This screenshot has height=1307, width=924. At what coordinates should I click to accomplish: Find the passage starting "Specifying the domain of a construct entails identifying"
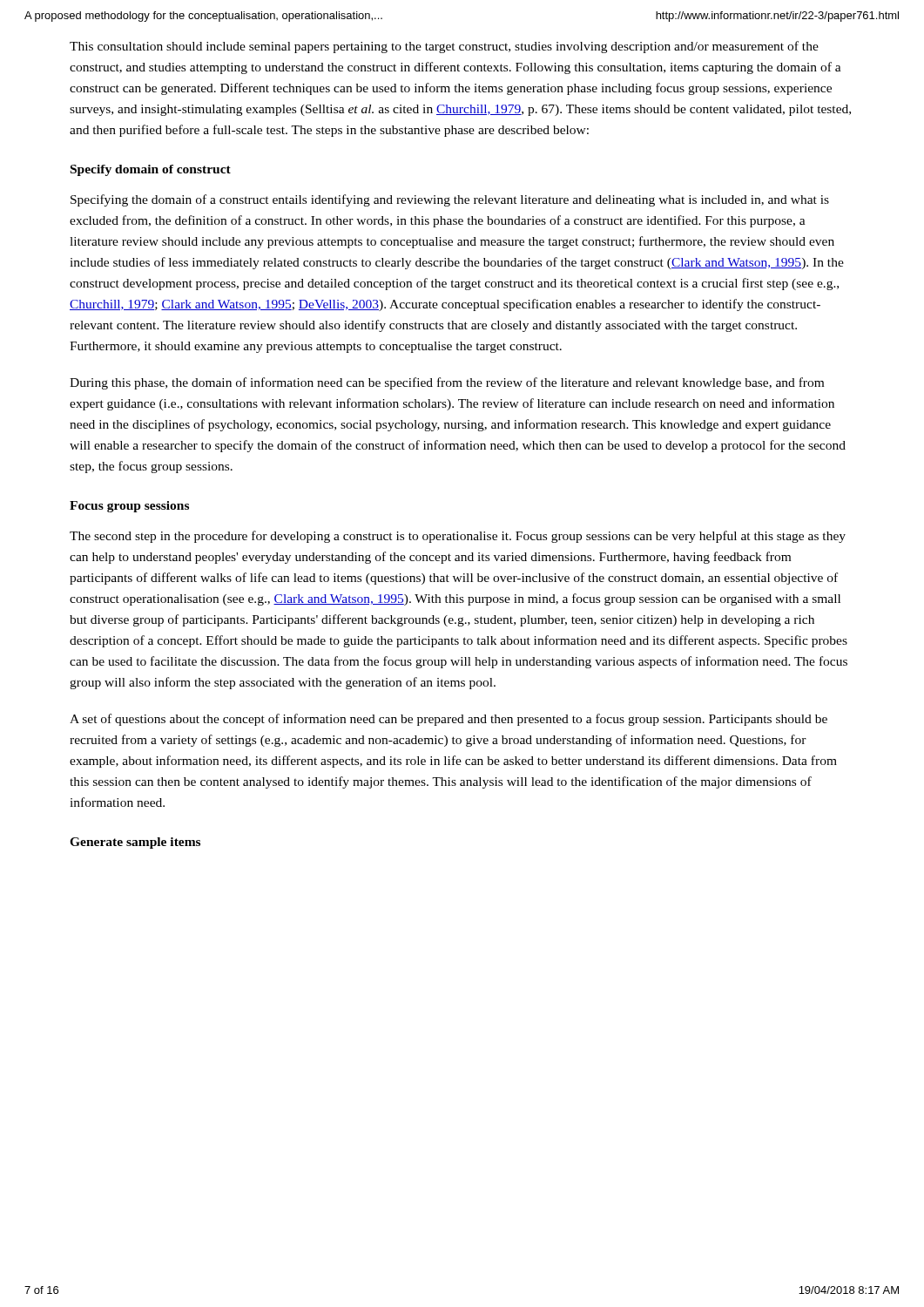pos(457,272)
